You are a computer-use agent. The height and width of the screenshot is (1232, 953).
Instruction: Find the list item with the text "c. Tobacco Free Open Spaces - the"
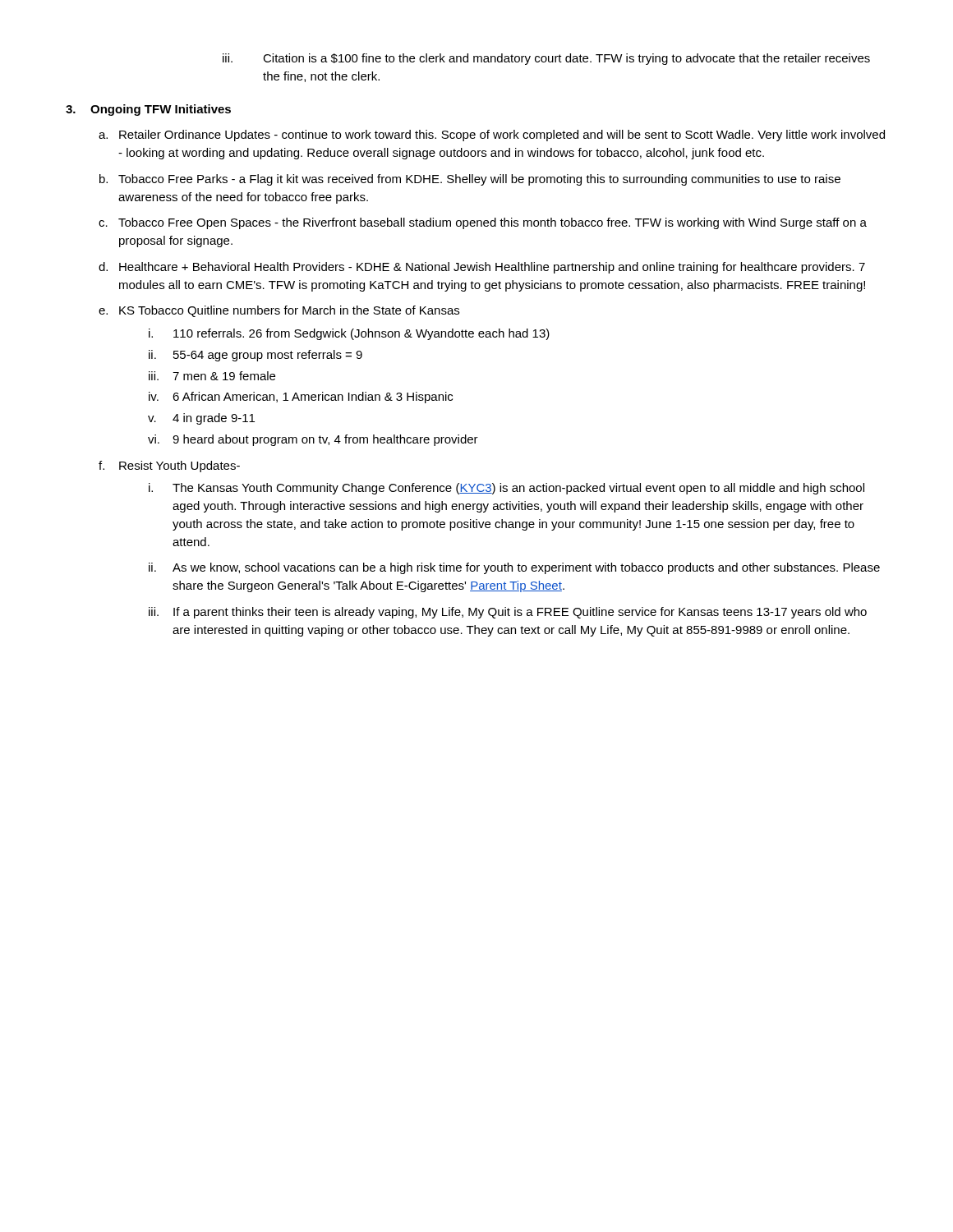click(x=493, y=232)
